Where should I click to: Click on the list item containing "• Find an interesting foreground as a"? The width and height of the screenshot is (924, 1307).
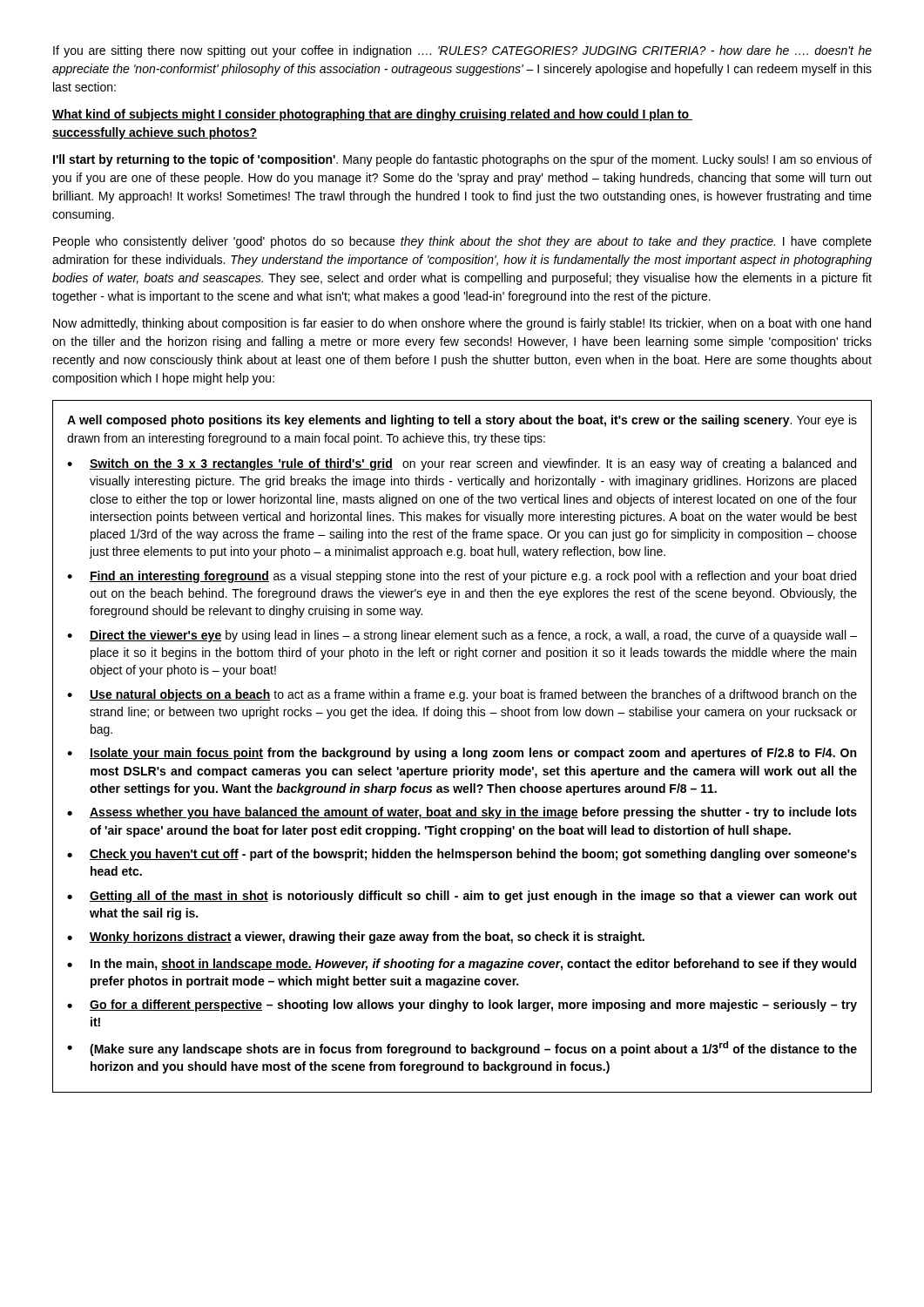tap(462, 594)
